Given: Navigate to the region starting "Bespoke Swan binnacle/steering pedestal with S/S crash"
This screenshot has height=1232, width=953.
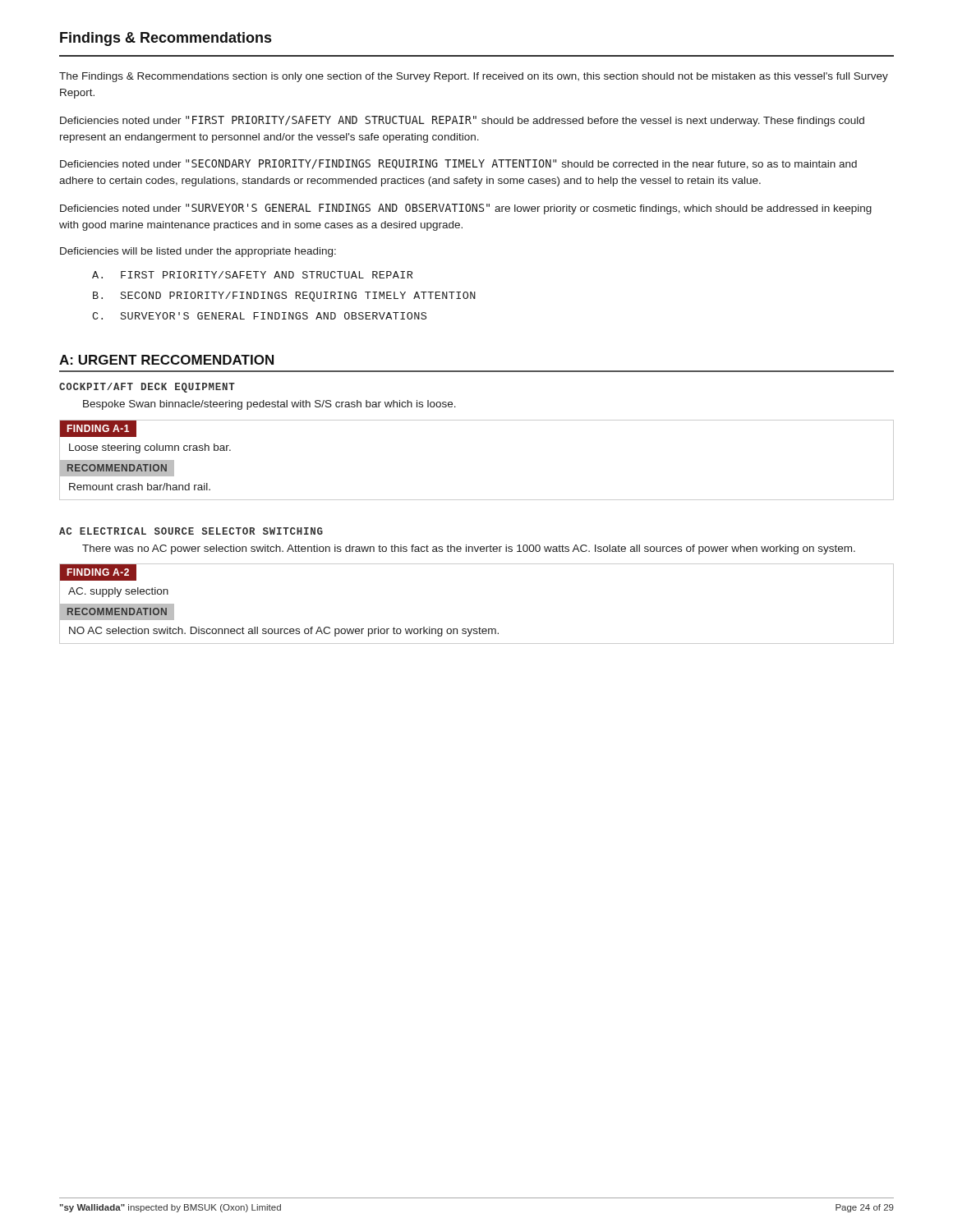Looking at the screenshot, I should 269,404.
